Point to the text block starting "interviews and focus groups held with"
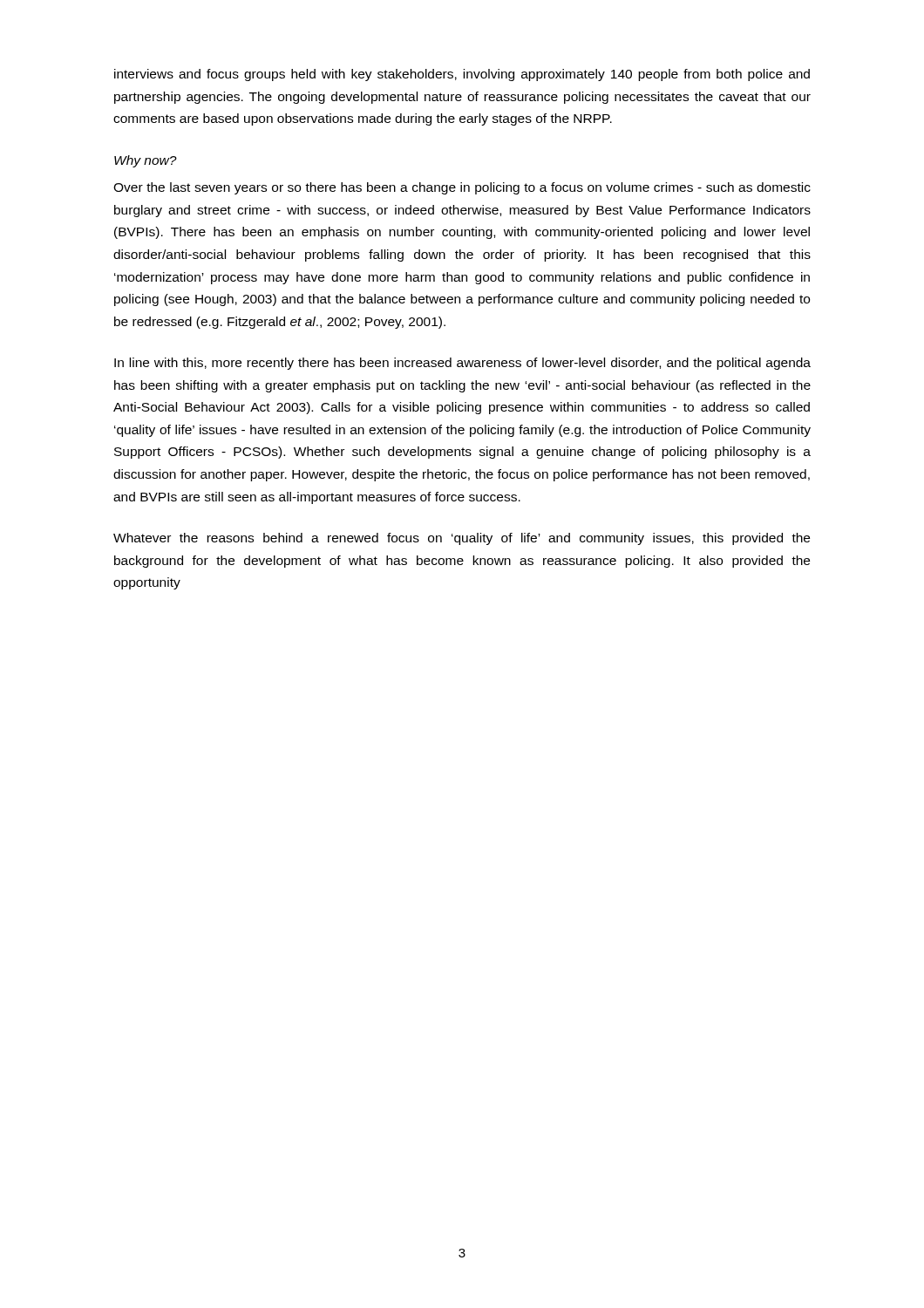Image resolution: width=924 pixels, height=1308 pixels. 462,96
